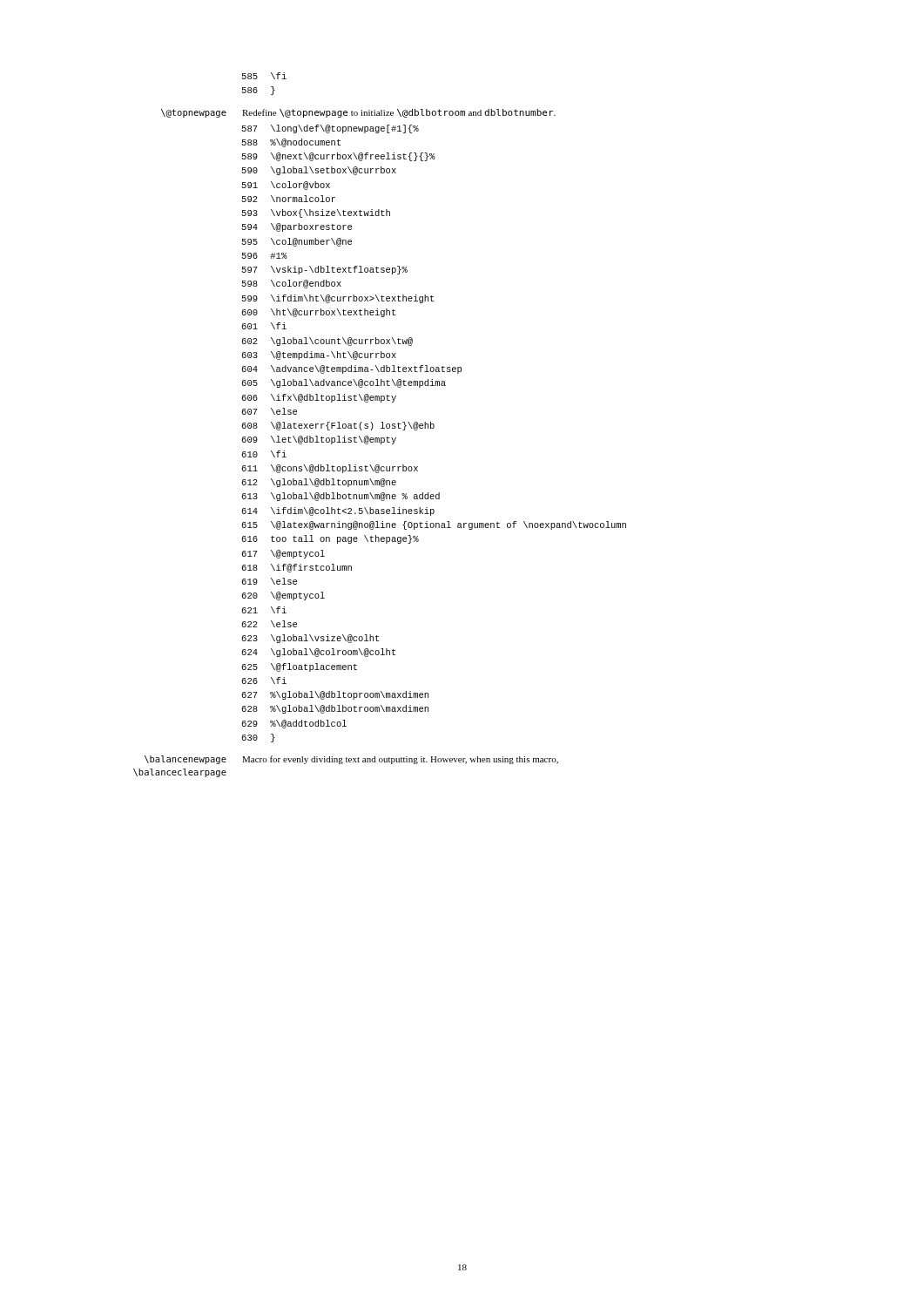The height and width of the screenshot is (1307, 924).
Task: Find the block on this page that starts "\balancenewpage Macro for evenly dividing text and outputting"
Action: (x=471, y=759)
